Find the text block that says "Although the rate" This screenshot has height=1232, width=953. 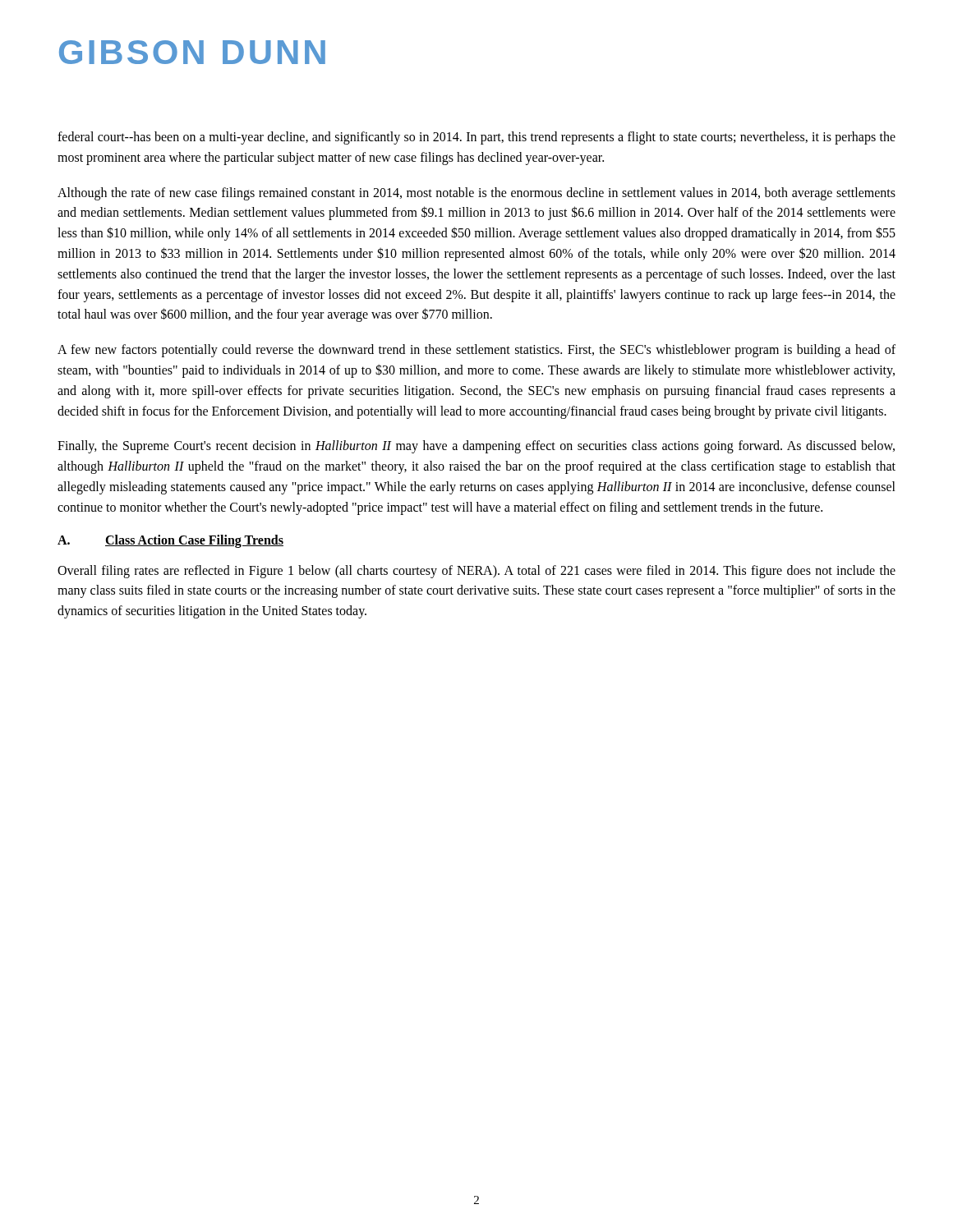point(476,253)
